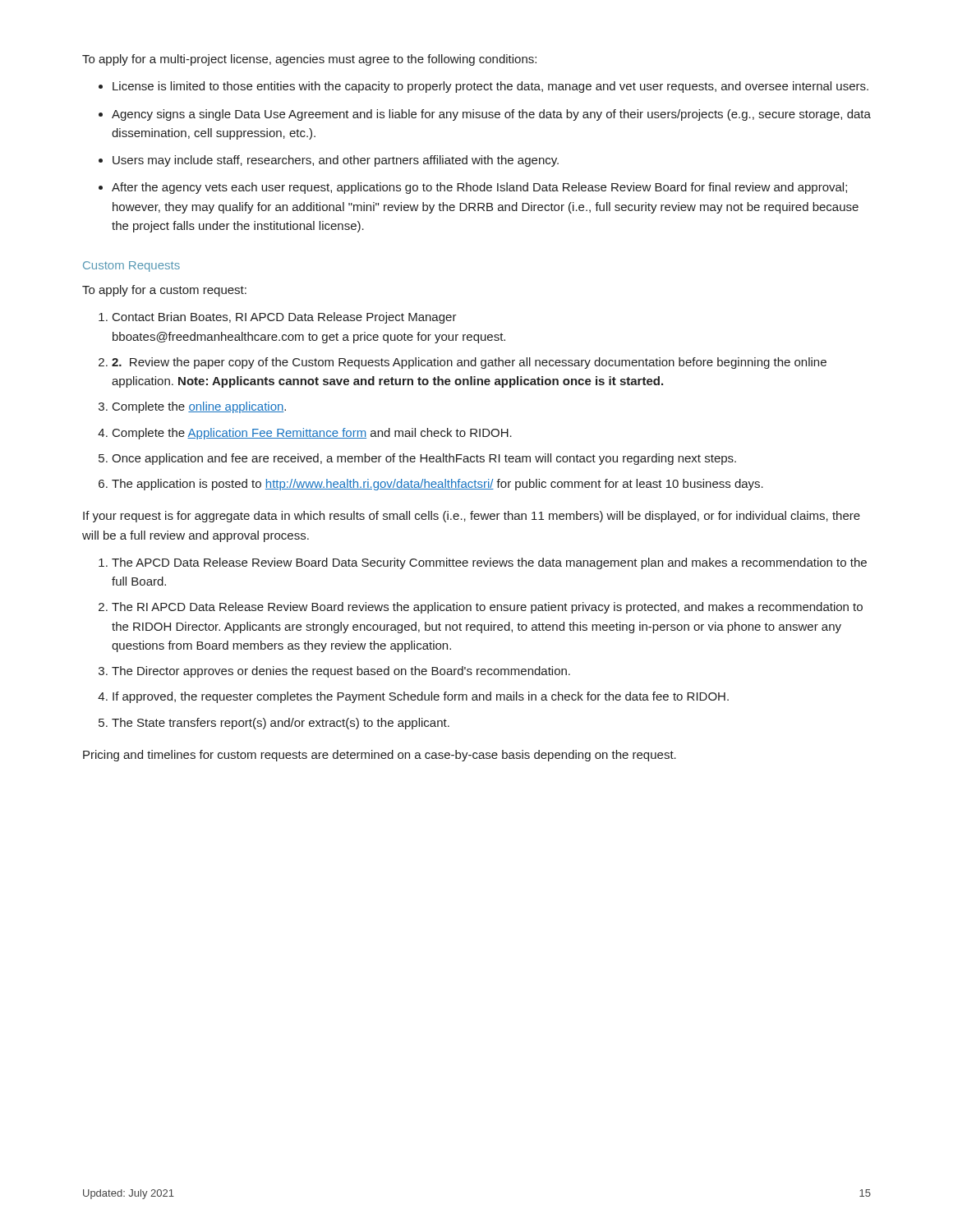The height and width of the screenshot is (1232, 953).
Task: Find the block starting "The State transfers report(s) and/or"
Action: point(281,722)
